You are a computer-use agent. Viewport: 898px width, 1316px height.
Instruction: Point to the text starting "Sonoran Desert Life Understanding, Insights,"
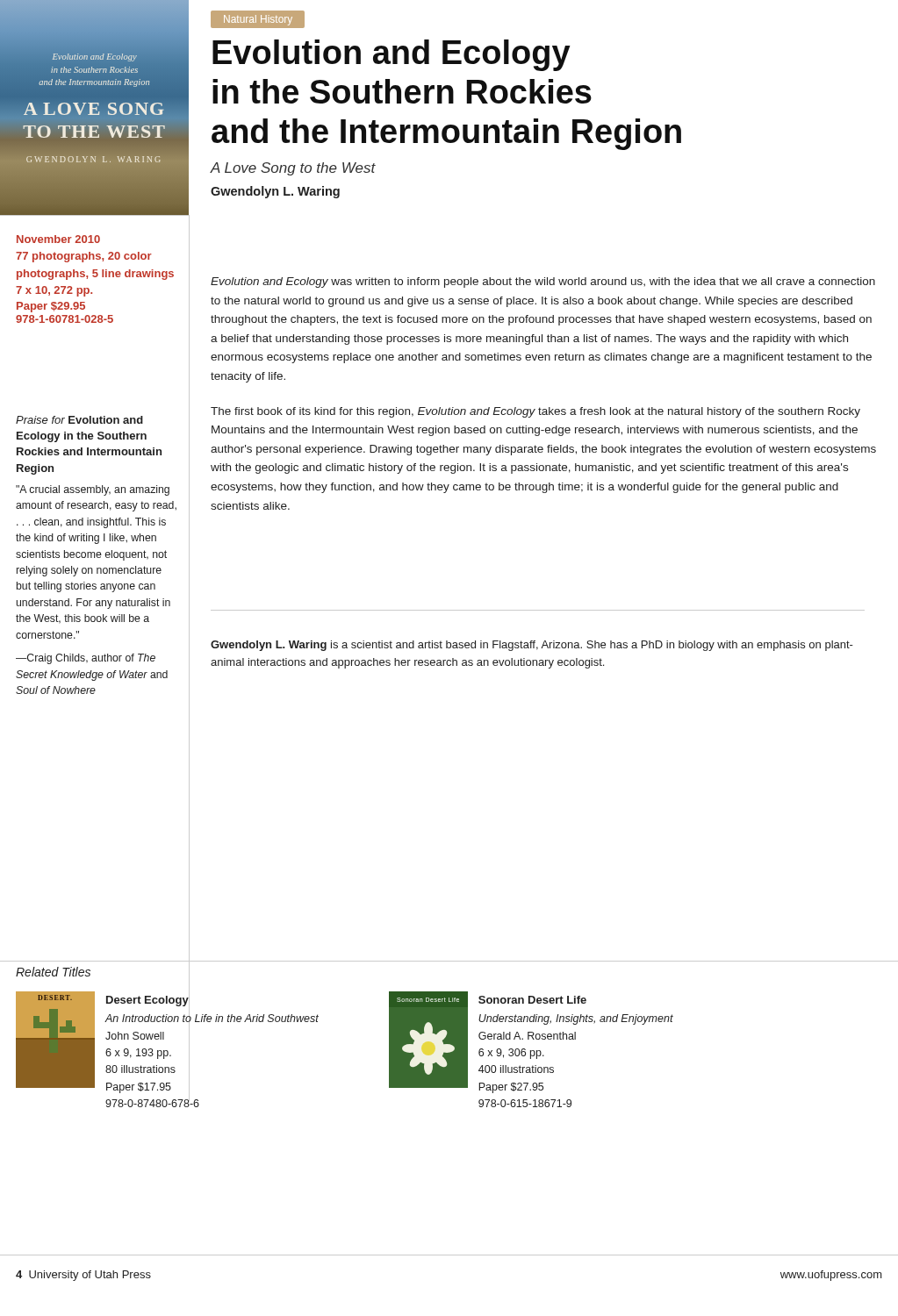click(x=532, y=1000)
